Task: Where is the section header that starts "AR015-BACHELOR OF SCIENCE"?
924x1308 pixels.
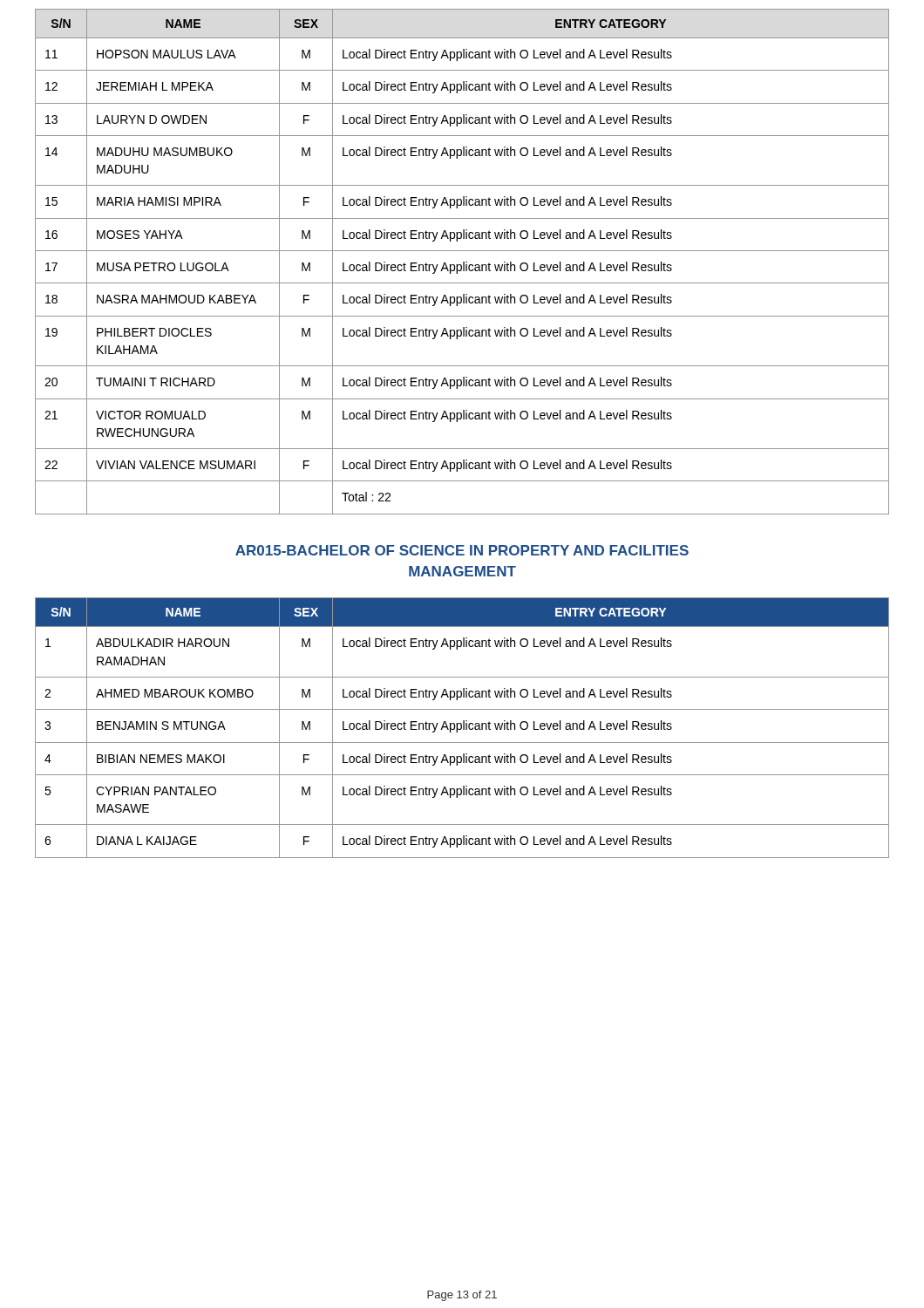Action: pyautogui.click(x=462, y=561)
